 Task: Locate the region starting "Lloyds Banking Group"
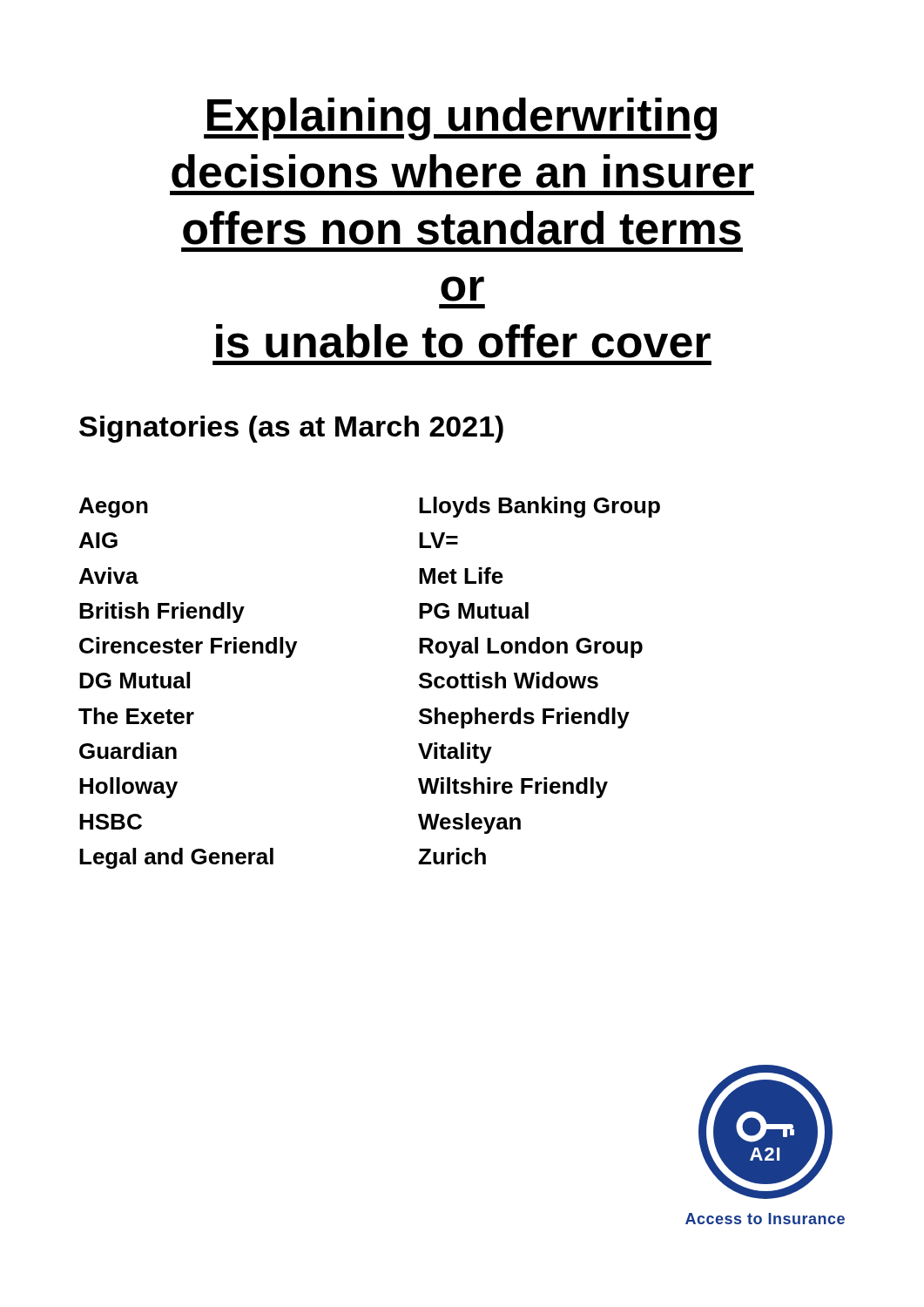click(539, 505)
